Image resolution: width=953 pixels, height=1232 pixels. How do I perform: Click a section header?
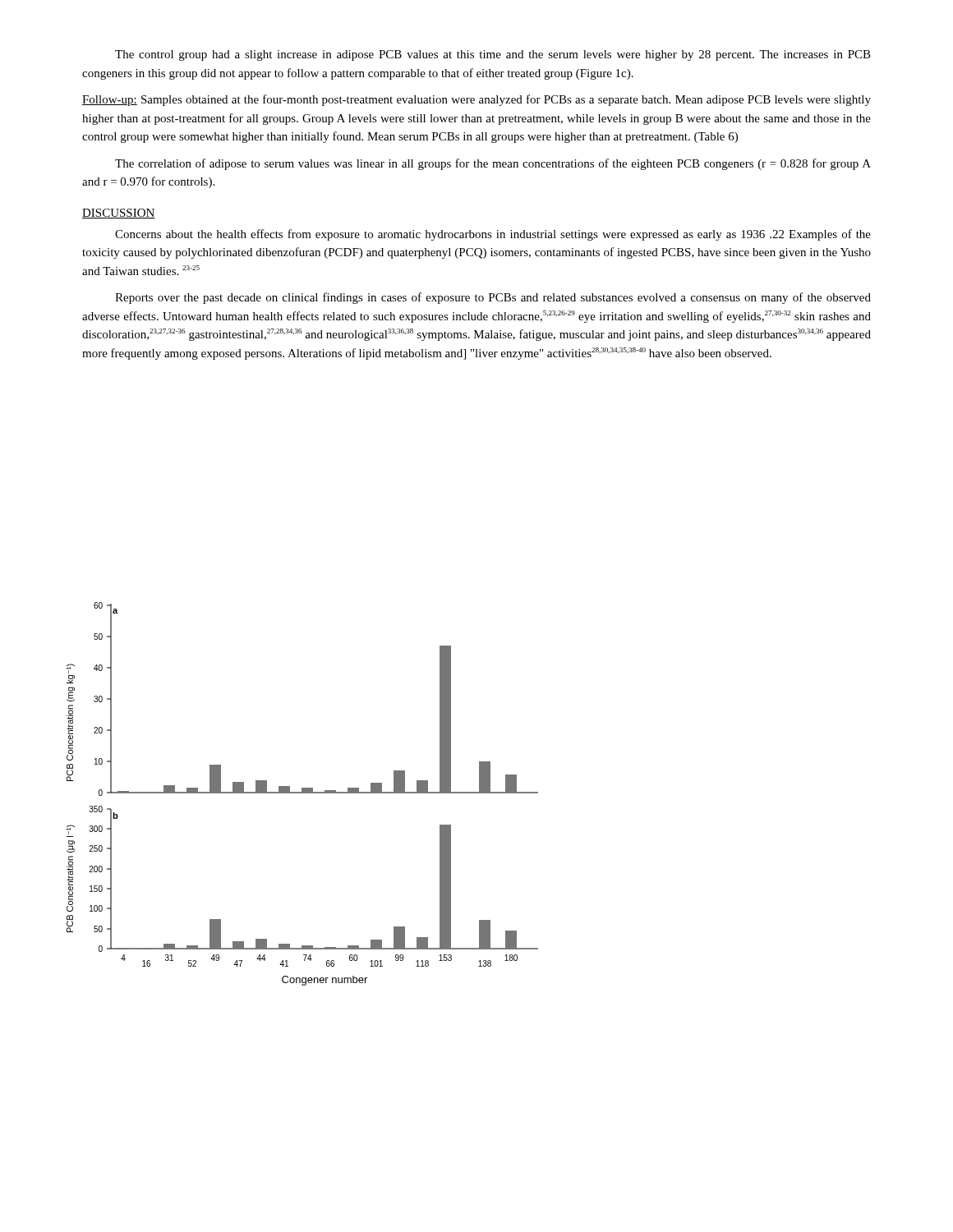118,212
